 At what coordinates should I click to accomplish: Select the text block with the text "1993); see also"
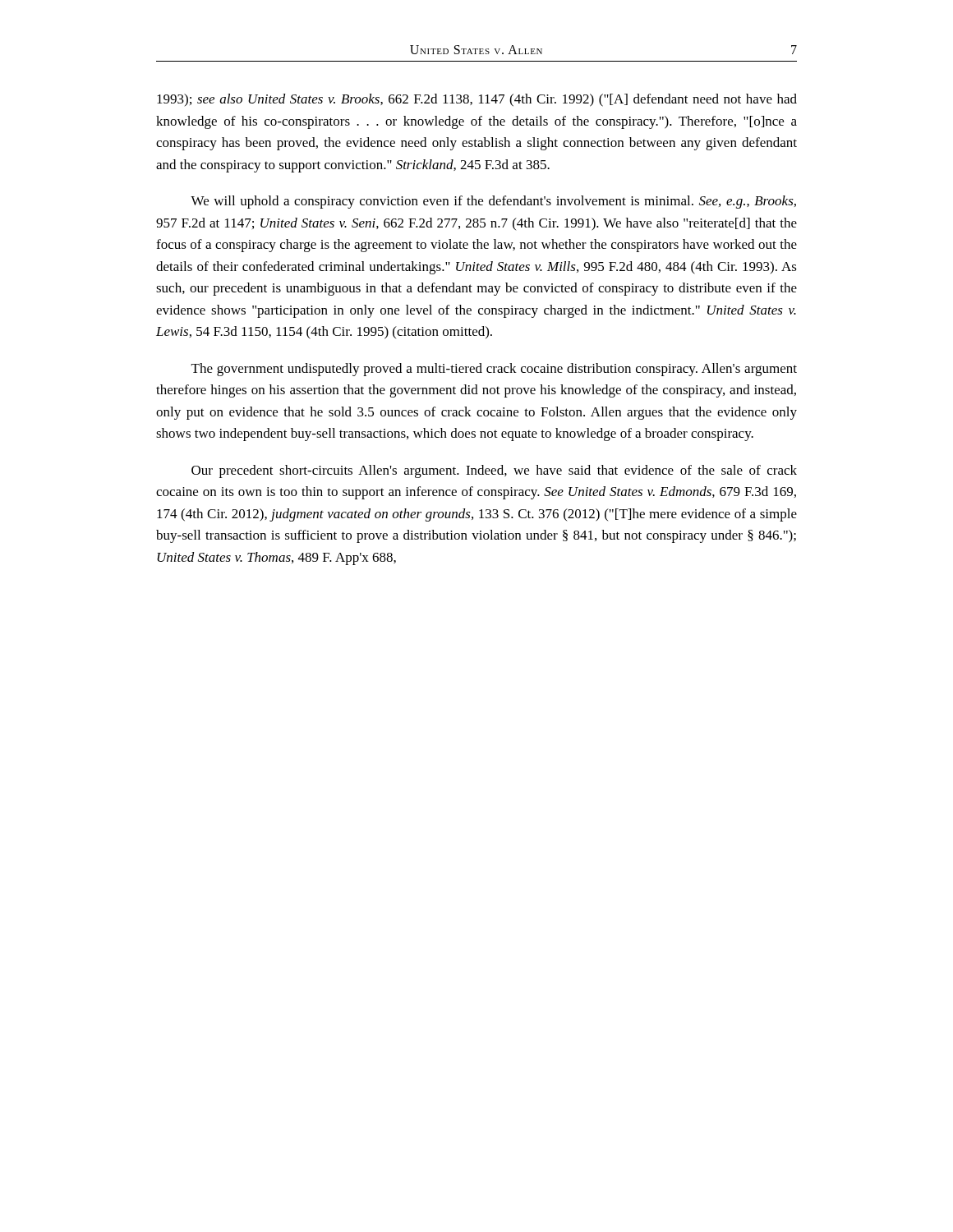(476, 132)
